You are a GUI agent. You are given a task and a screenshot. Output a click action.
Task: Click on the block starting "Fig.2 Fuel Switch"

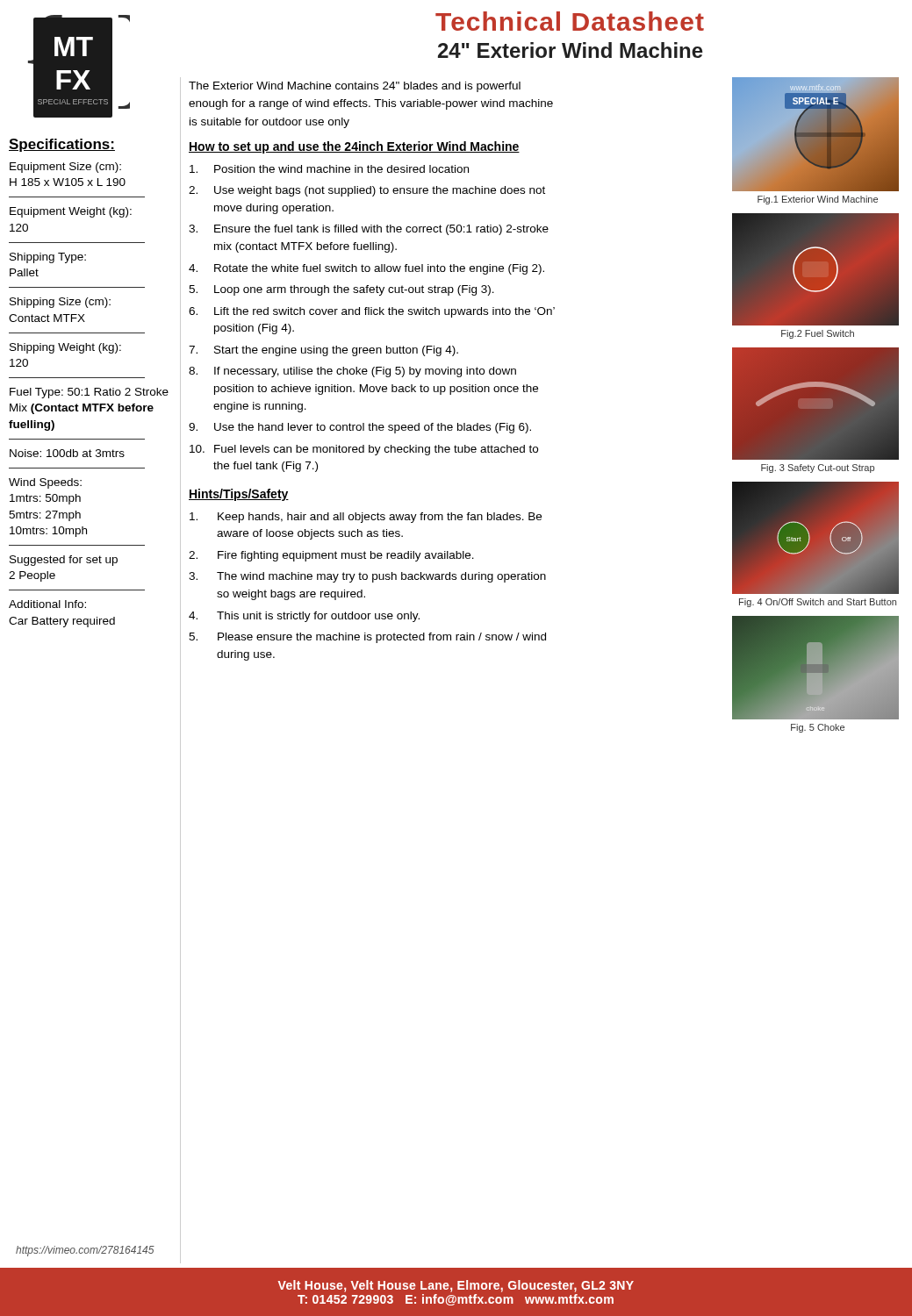point(818,333)
